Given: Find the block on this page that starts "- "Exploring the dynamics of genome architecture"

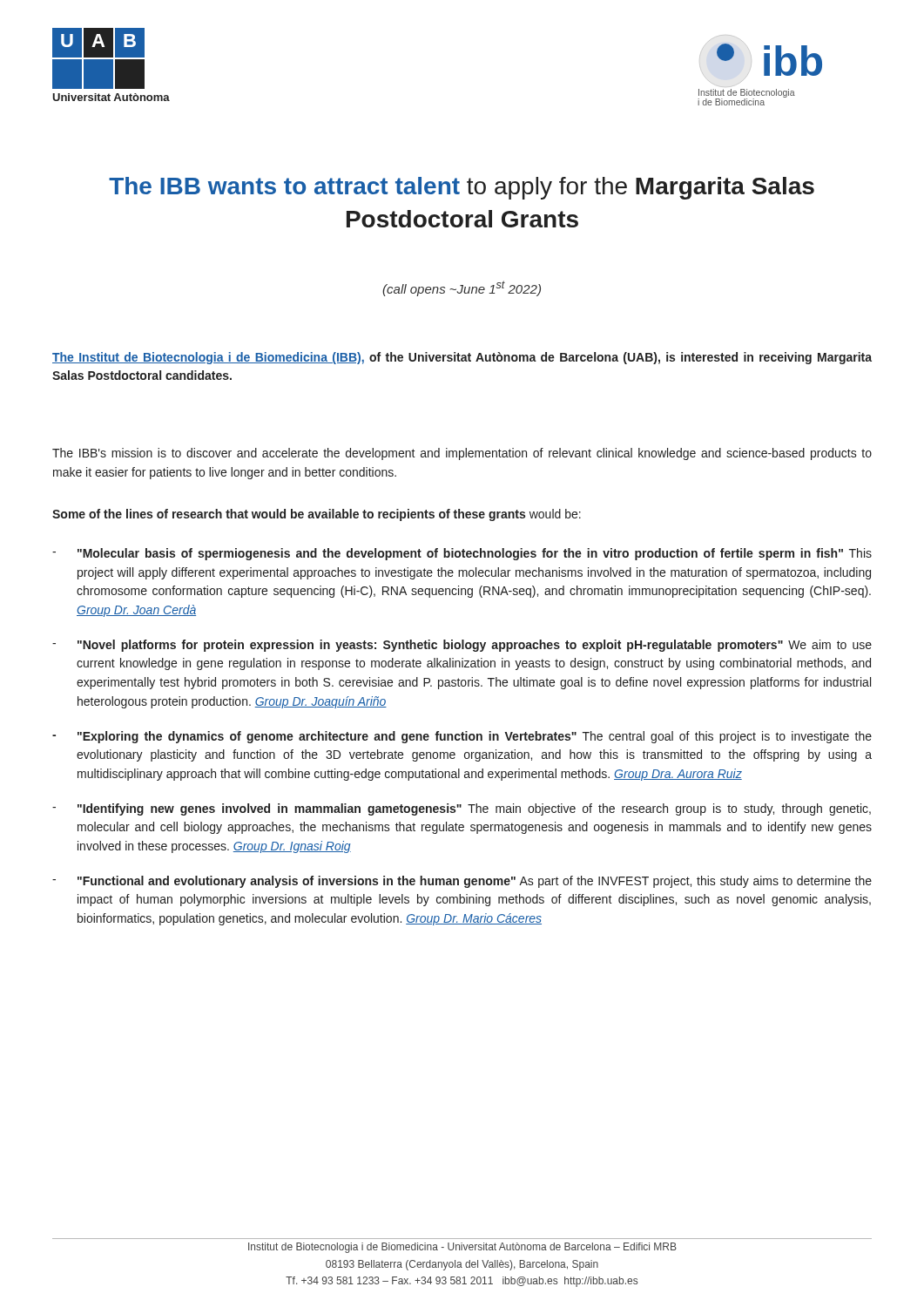Looking at the screenshot, I should (x=462, y=755).
